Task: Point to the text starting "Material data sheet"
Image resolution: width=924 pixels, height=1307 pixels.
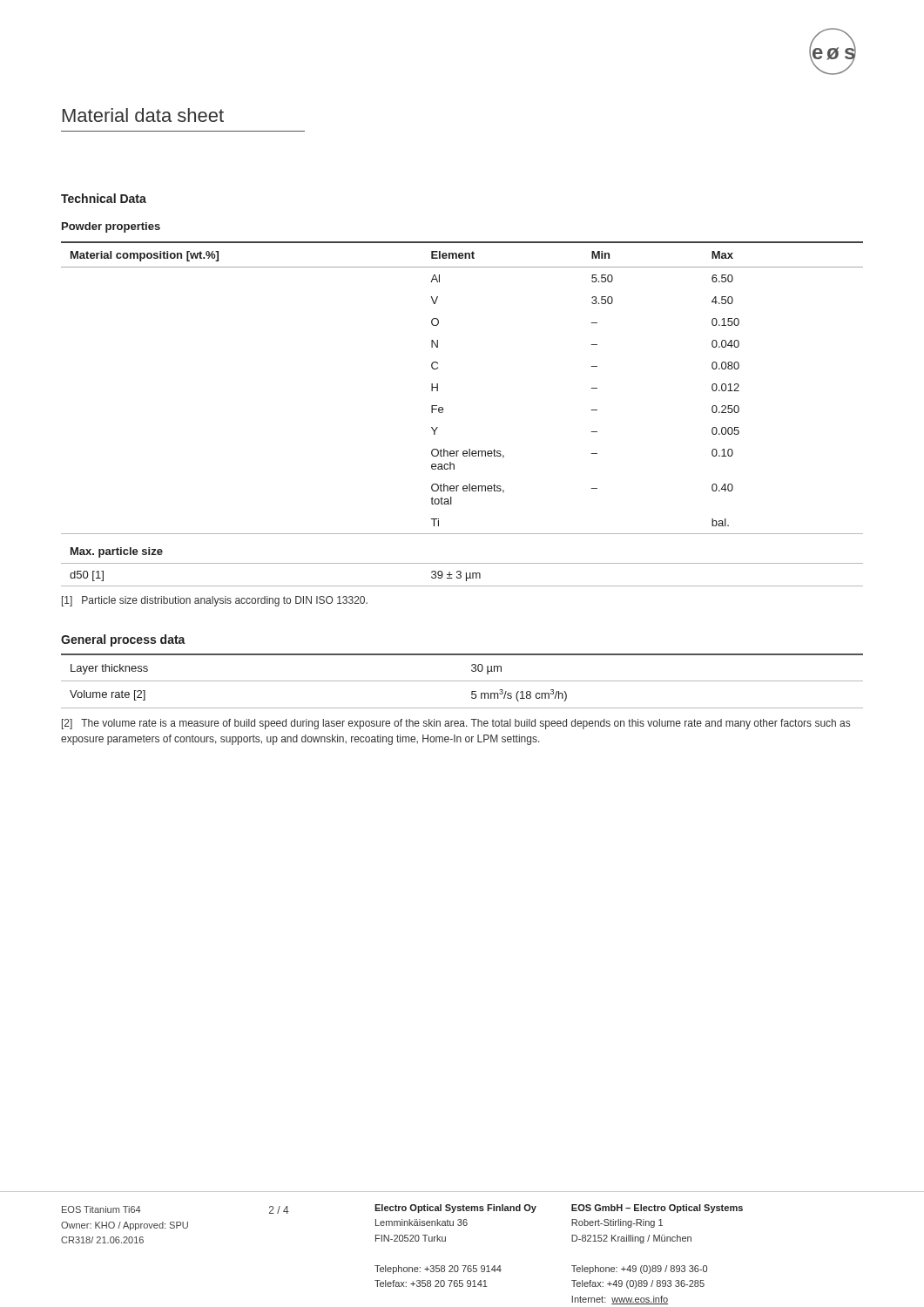Action: [x=183, y=118]
